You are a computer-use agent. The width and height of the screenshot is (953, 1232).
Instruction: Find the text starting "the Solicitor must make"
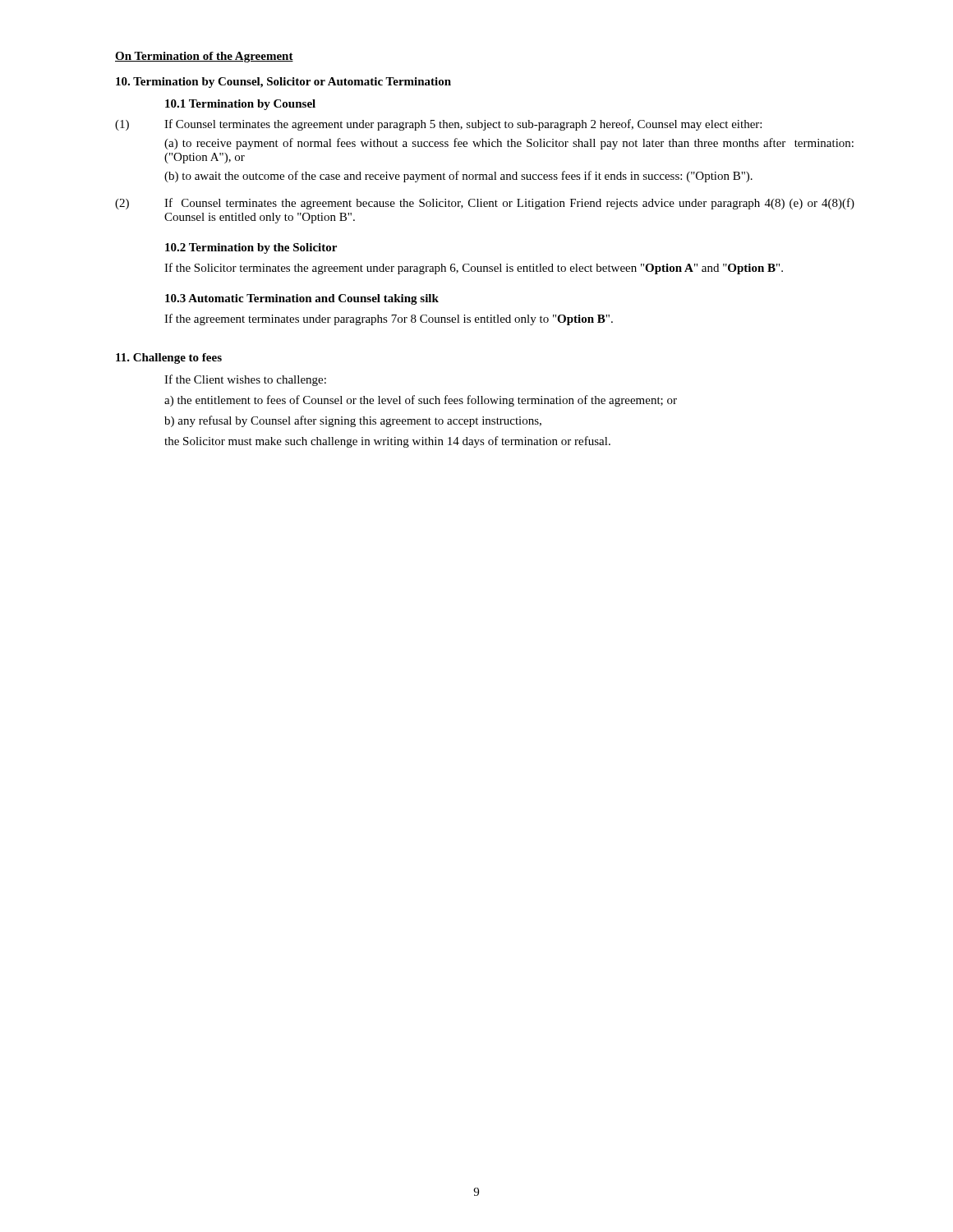(388, 441)
